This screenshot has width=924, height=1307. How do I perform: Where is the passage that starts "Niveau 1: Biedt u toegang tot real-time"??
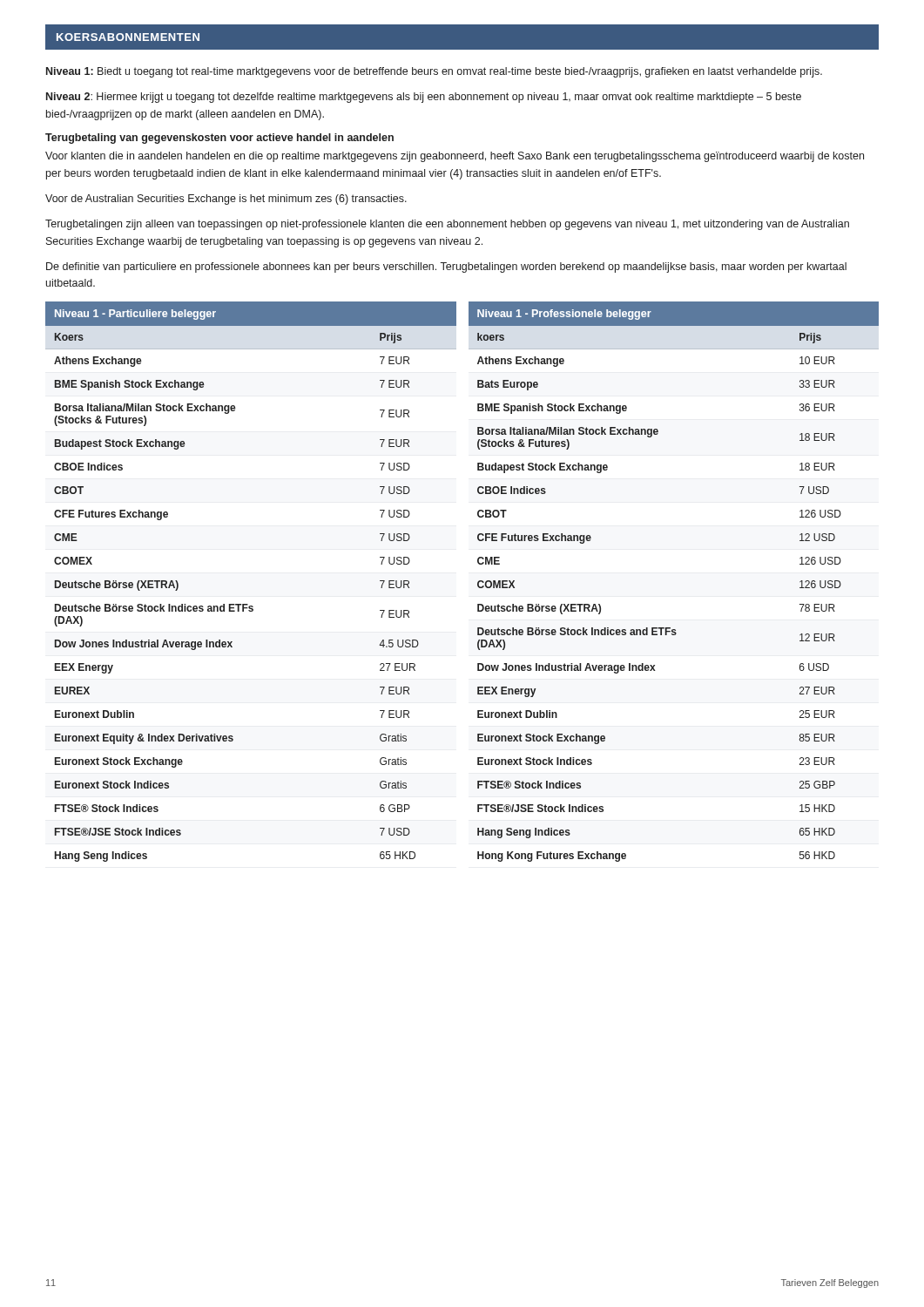tap(434, 71)
